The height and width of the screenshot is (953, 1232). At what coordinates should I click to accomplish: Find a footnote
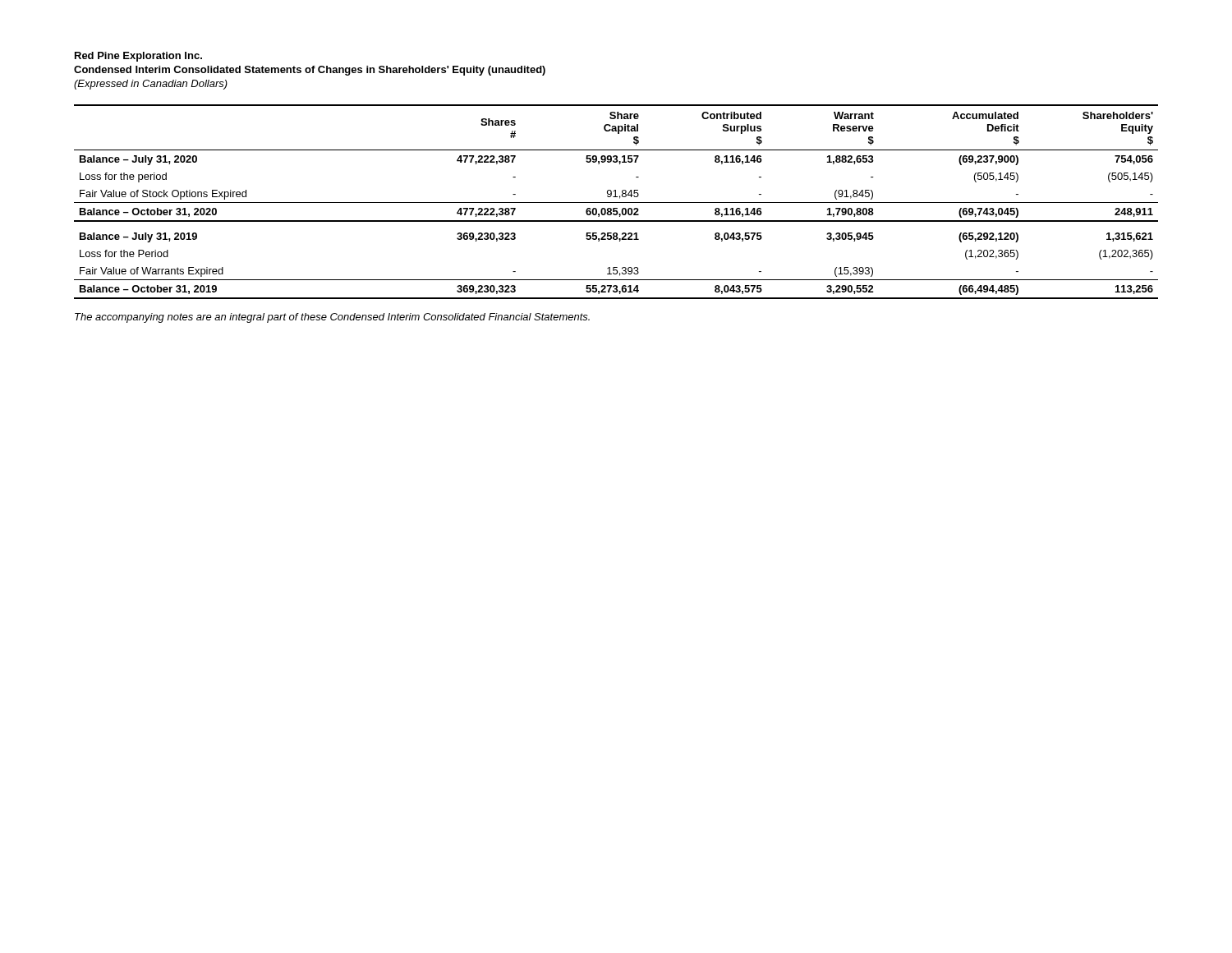click(332, 317)
